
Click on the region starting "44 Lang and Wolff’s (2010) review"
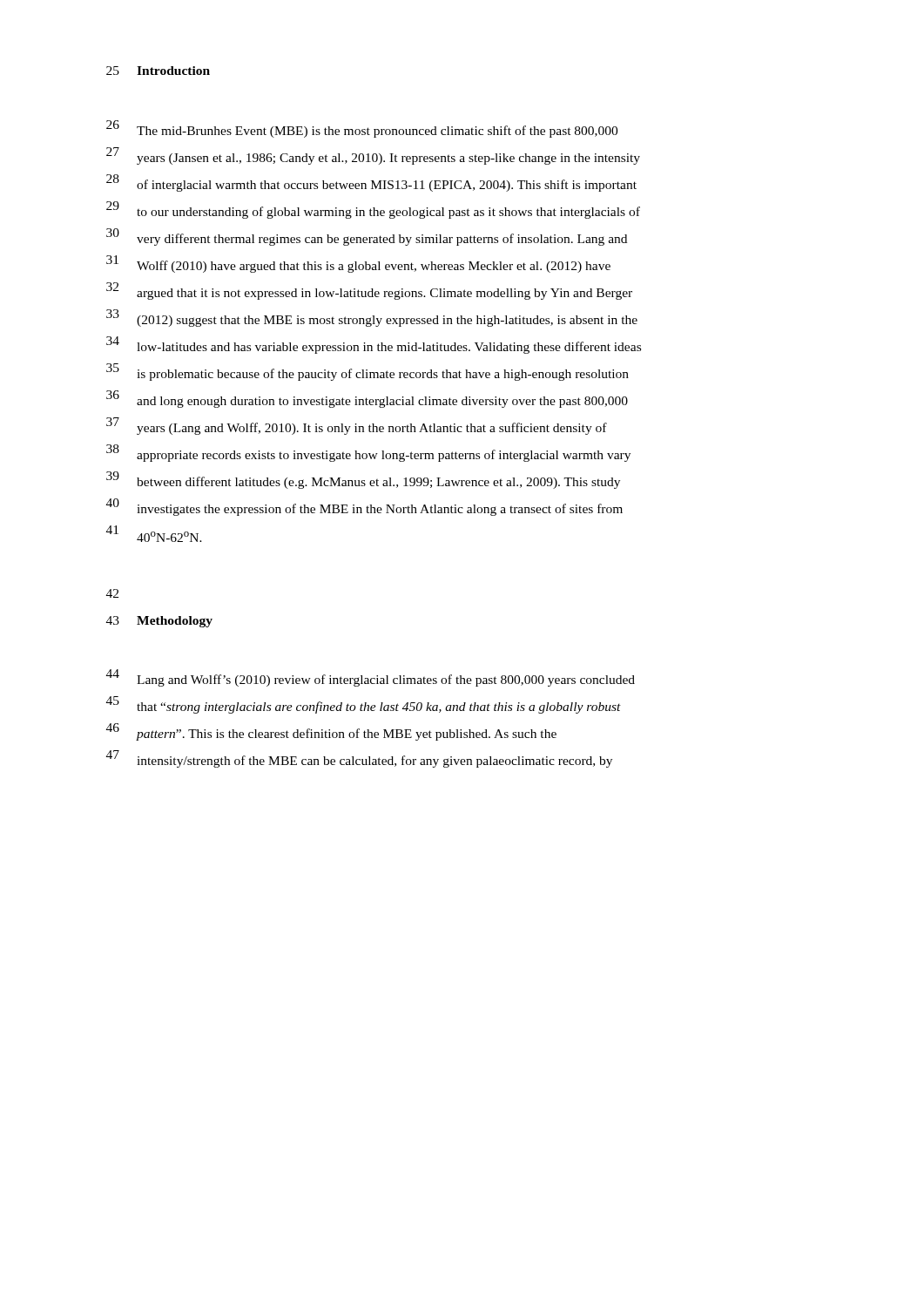click(450, 720)
